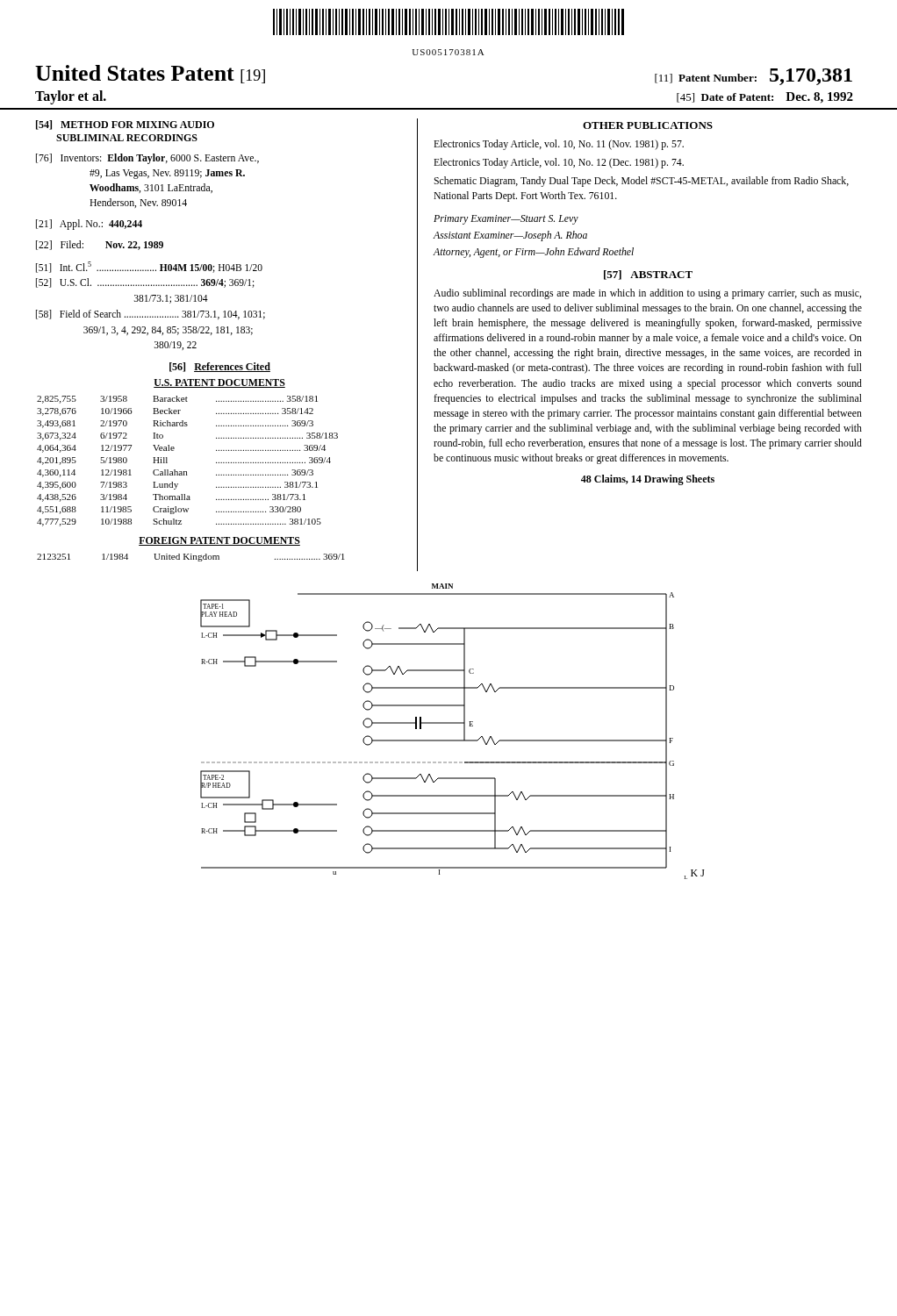Where is the passage that starts "[45] Date of"?
This screenshot has width=897, height=1316.
click(765, 97)
